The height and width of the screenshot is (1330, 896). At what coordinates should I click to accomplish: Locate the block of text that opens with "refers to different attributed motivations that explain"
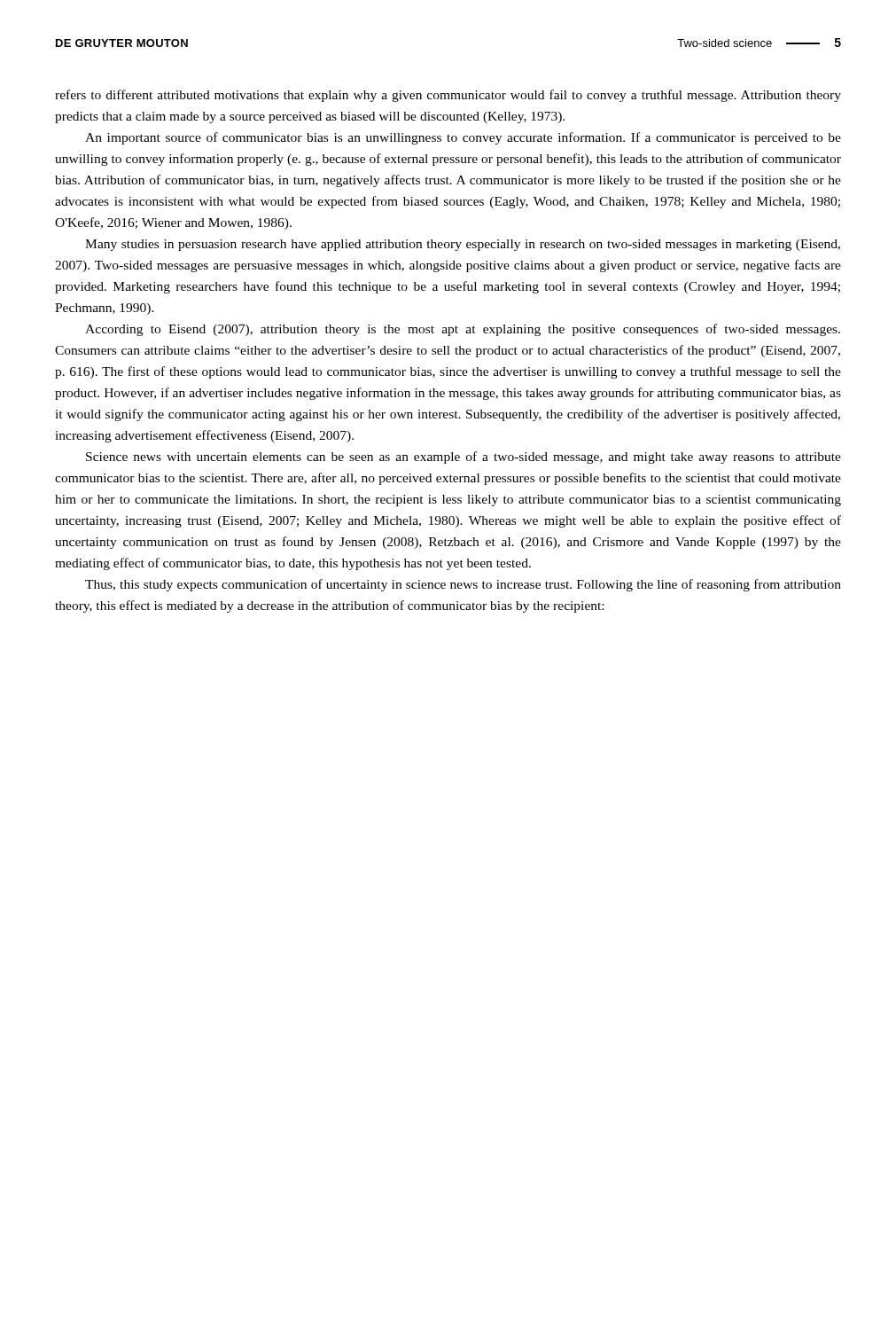point(448,106)
